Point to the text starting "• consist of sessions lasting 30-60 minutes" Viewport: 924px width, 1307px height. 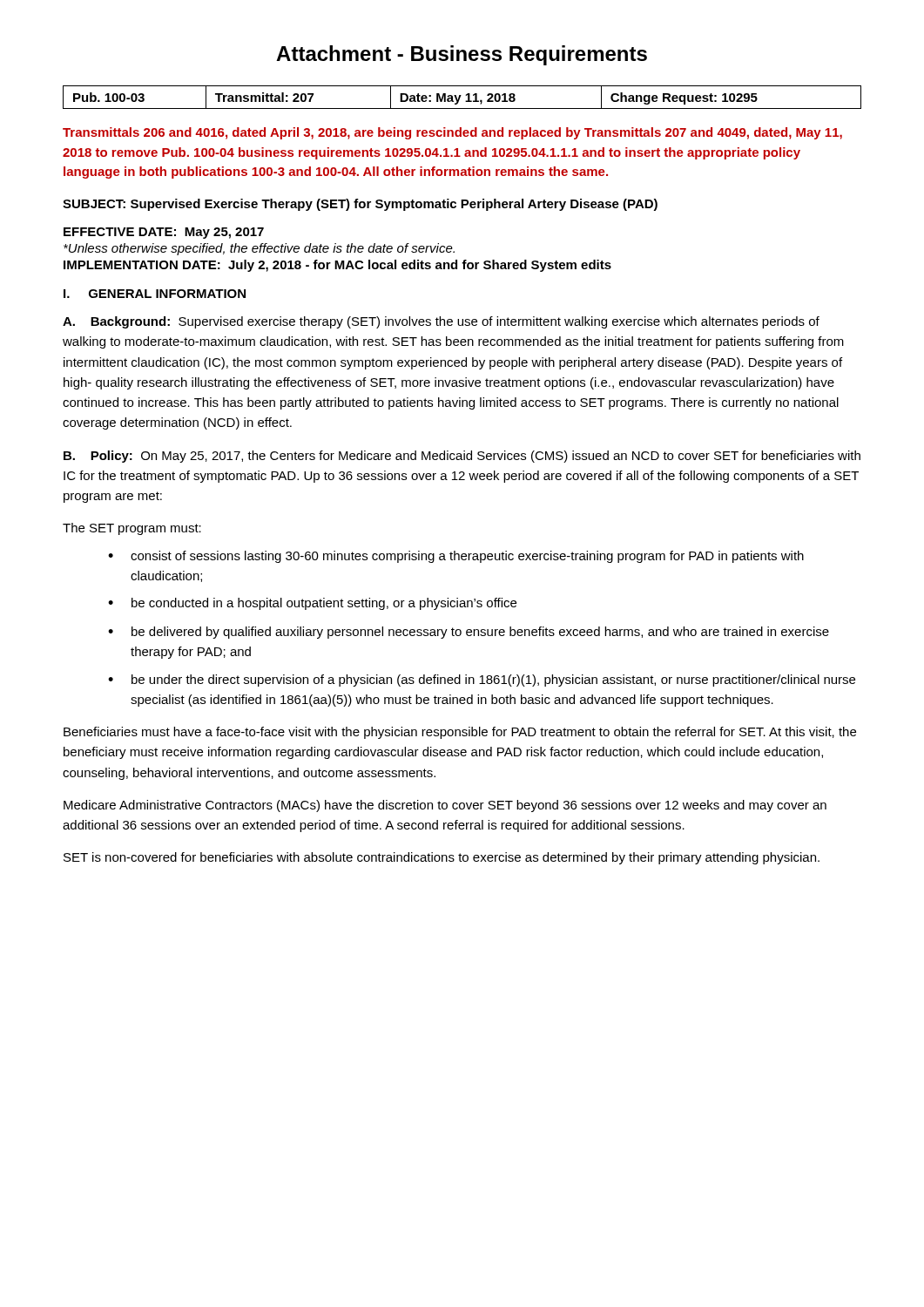coord(483,565)
